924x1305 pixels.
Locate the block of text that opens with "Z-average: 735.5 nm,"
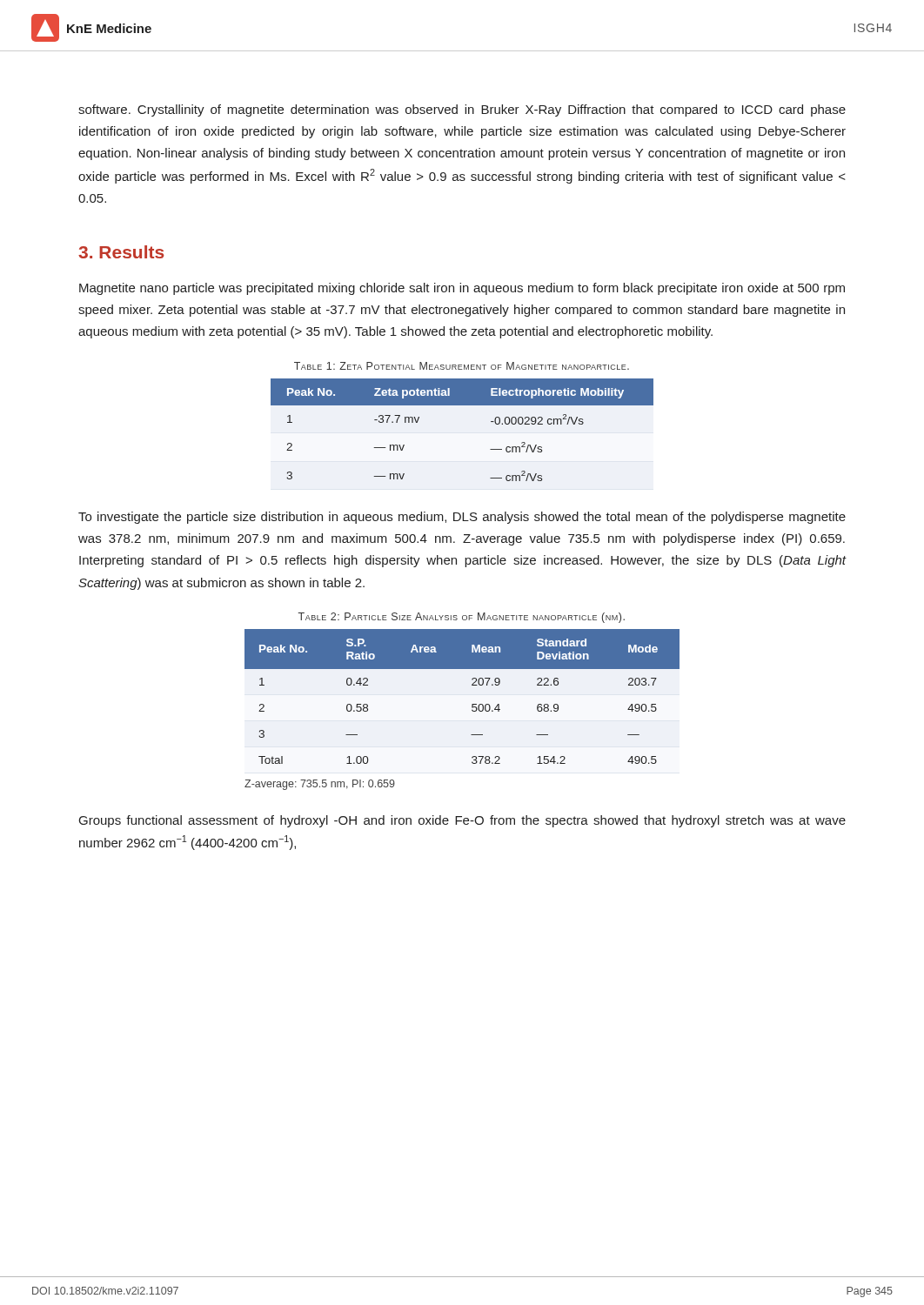[x=320, y=784]
